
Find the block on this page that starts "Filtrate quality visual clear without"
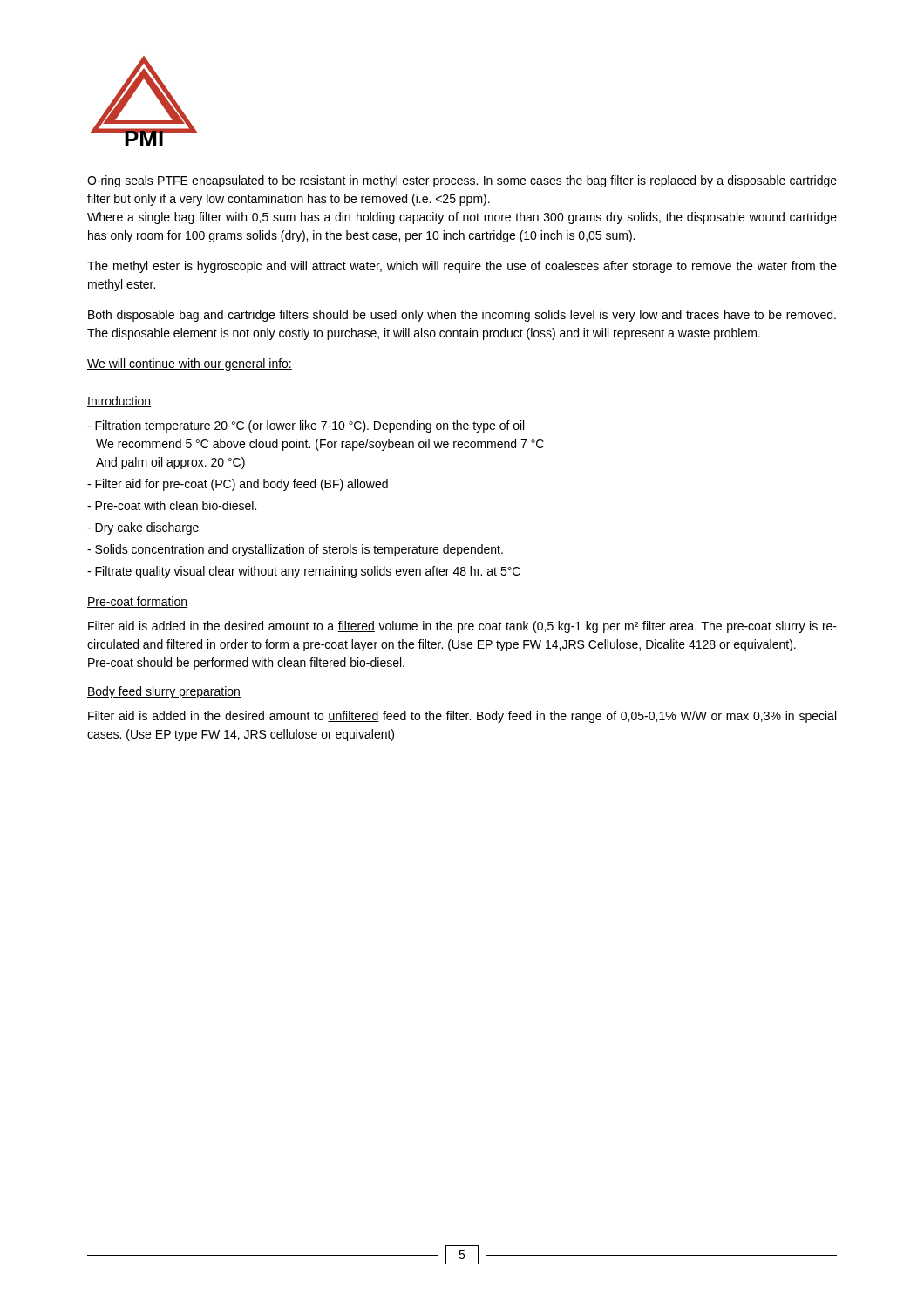pos(304,571)
